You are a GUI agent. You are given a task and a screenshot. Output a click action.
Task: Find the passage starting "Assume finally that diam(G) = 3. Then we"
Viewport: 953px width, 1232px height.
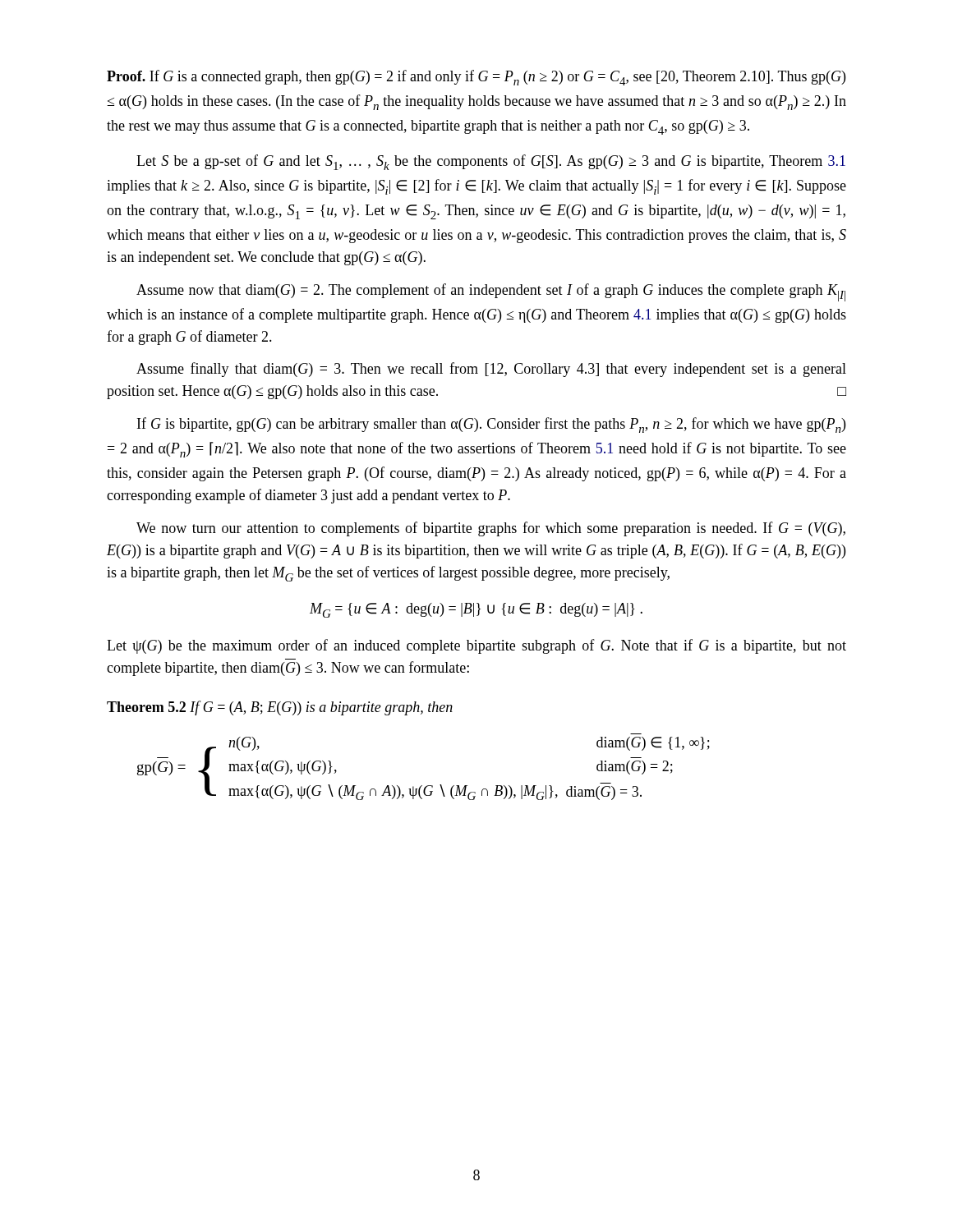pyautogui.click(x=476, y=381)
